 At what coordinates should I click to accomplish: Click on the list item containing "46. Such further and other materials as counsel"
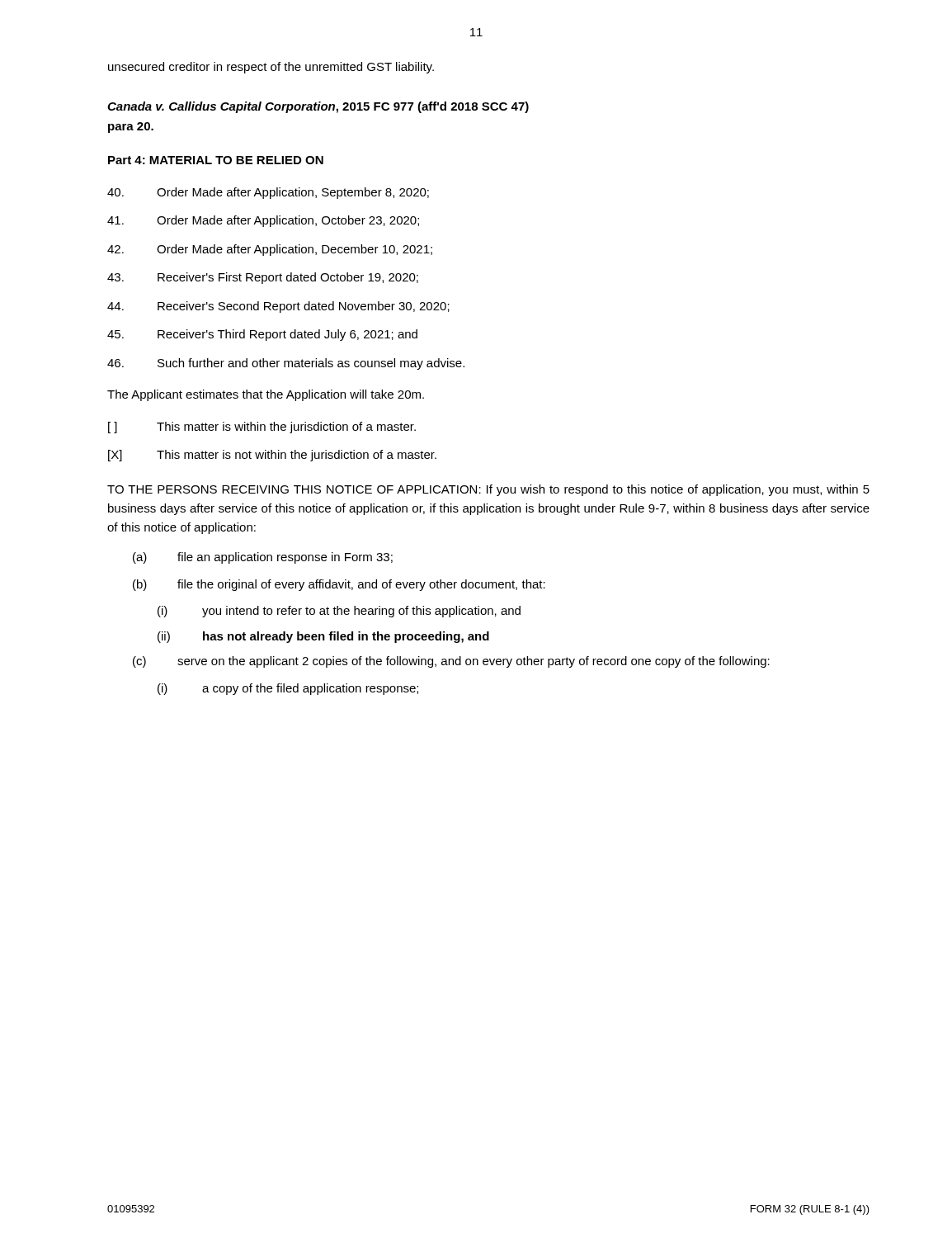pos(286,364)
